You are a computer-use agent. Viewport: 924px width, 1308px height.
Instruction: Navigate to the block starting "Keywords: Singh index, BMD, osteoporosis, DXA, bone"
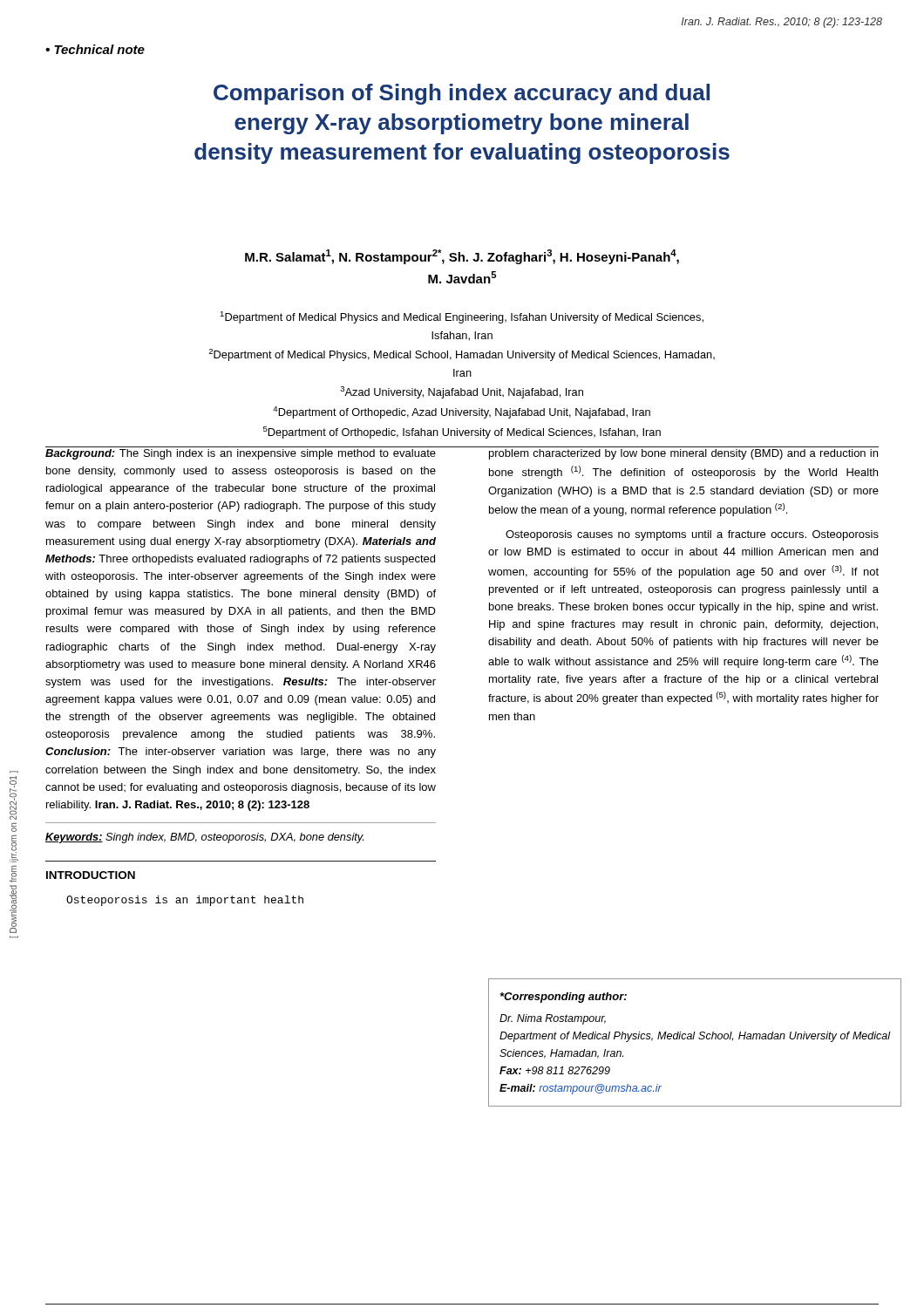click(241, 837)
